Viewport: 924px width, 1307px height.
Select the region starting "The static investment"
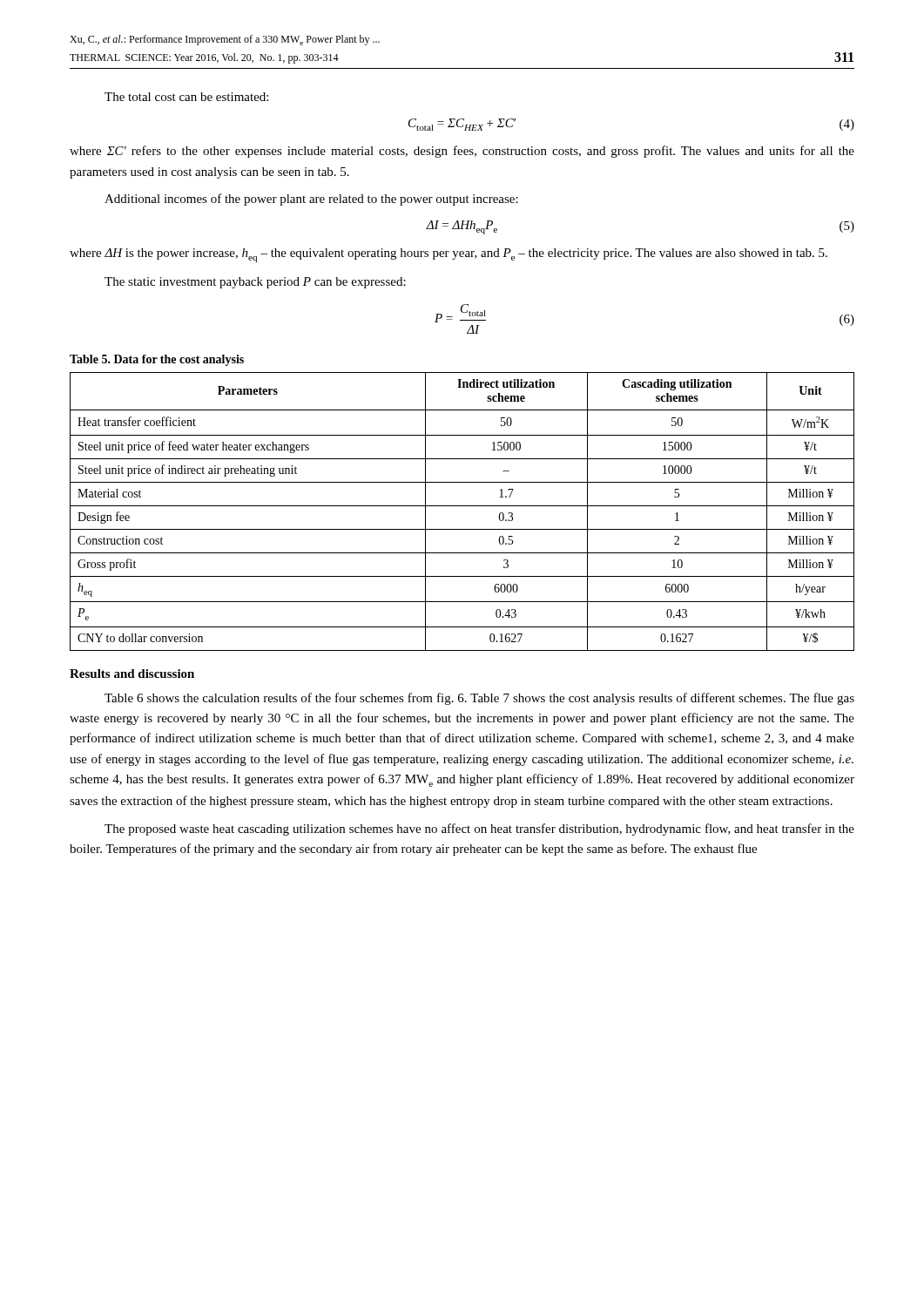pos(255,282)
